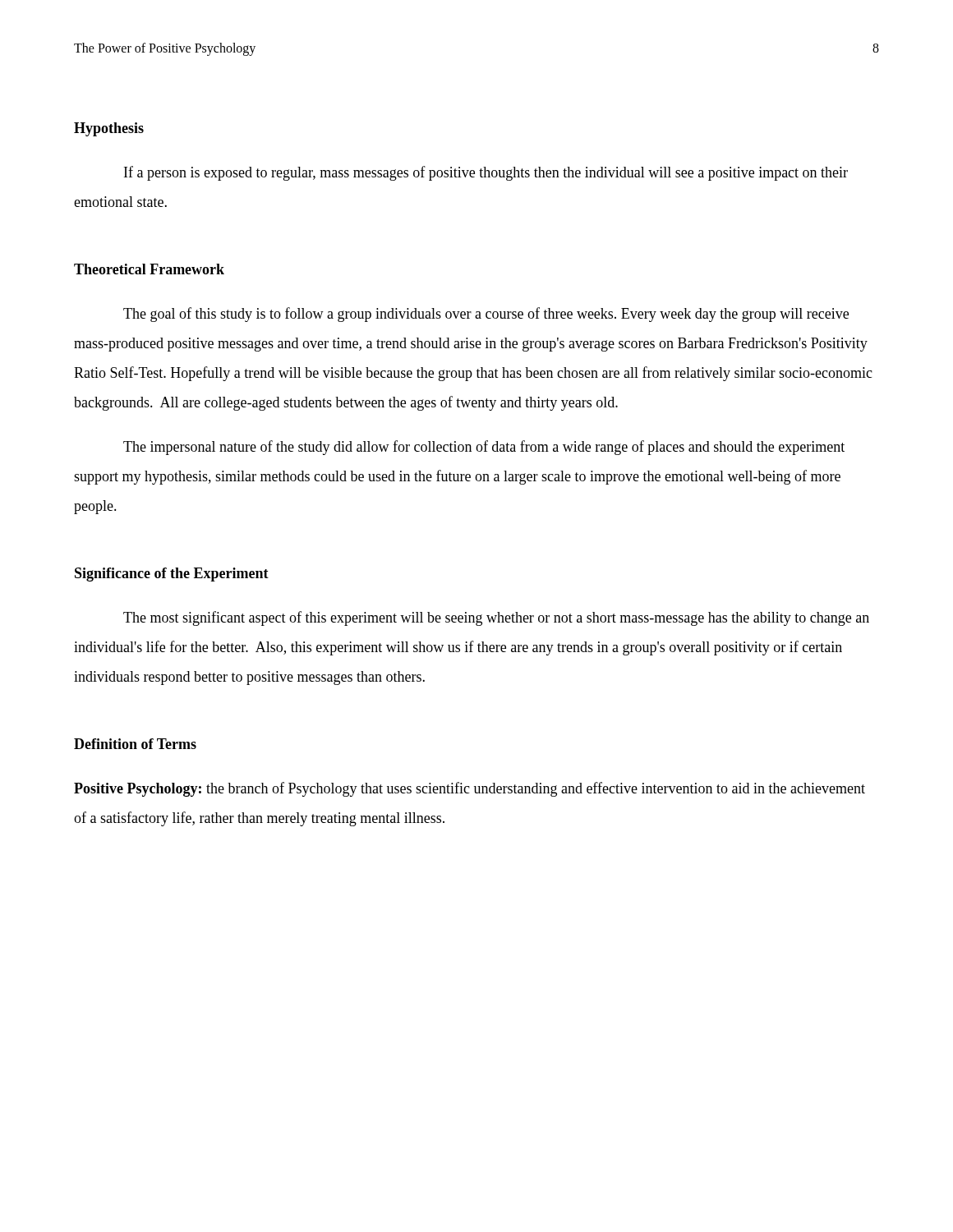Select the text block starting "The impersonal nature of"
Image resolution: width=953 pixels, height=1232 pixels.
pos(476,476)
